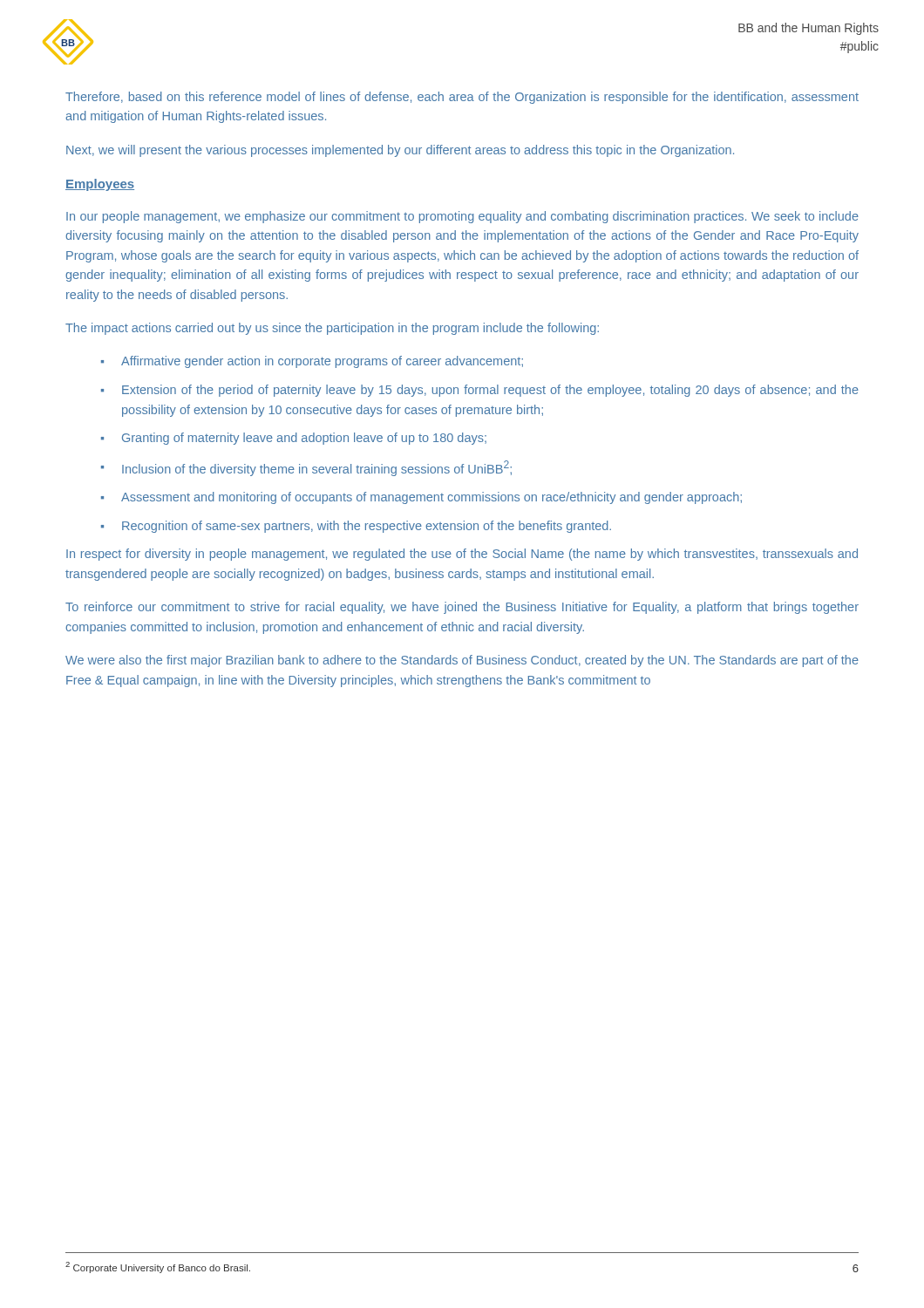Image resolution: width=924 pixels, height=1308 pixels.
Task: Click on the passage starting "In respect for diversity in people management, we"
Action: click(462, 564)
